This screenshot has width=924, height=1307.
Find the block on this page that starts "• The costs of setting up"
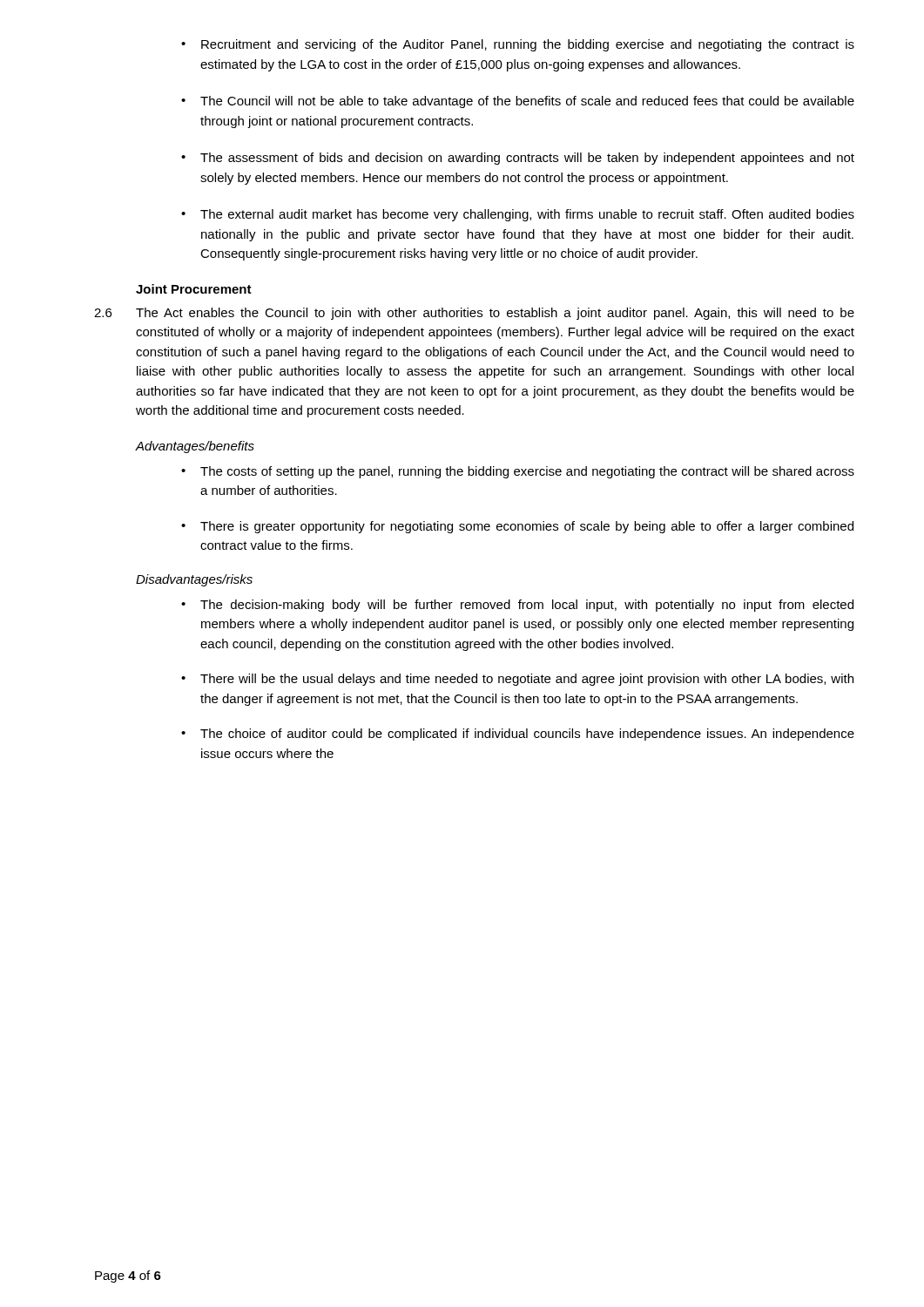tap(518, 481)
